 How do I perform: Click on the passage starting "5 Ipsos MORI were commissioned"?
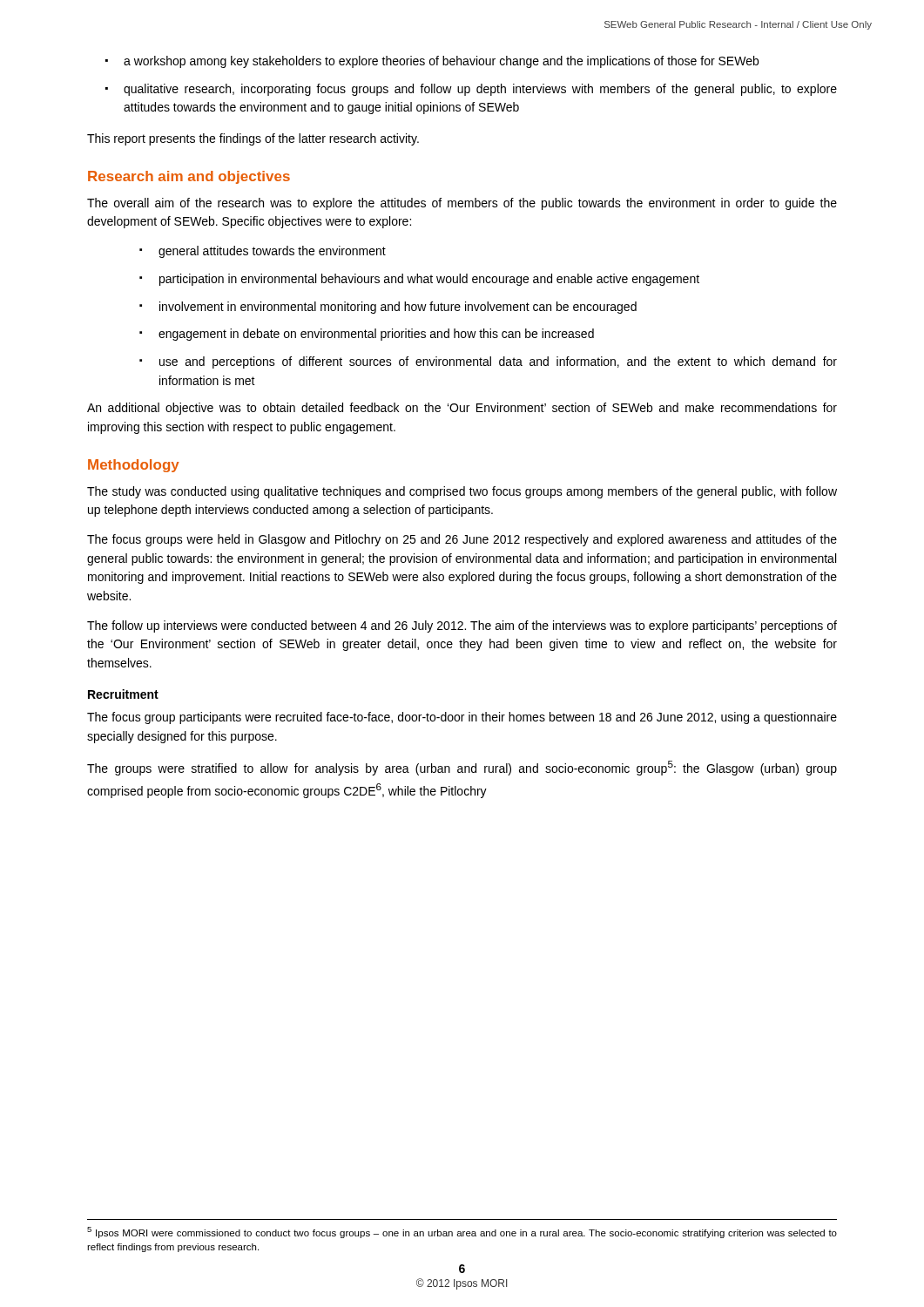click(x=462, y=1238)
